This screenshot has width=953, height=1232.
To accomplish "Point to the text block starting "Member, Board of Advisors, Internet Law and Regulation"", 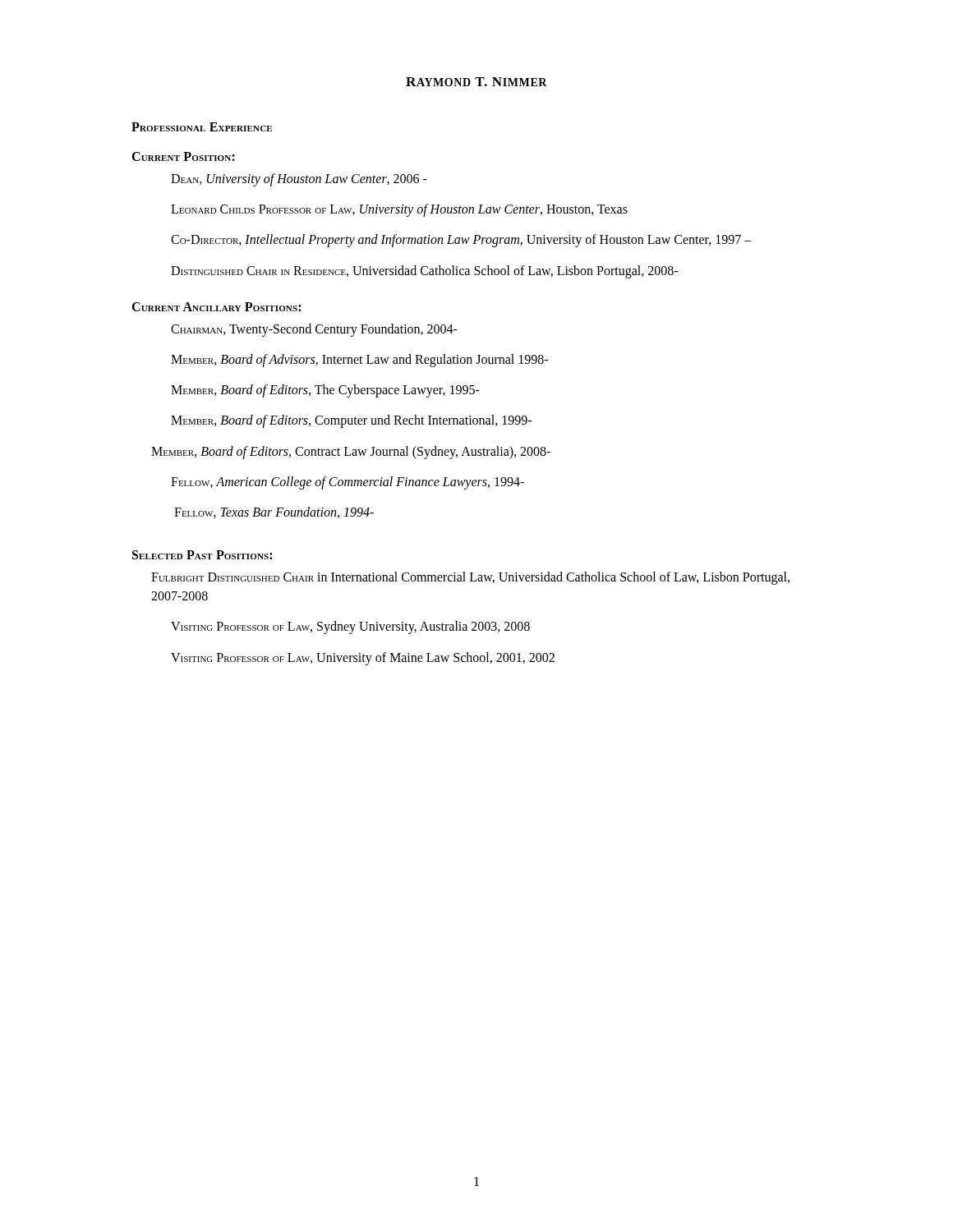I will 360,359.
